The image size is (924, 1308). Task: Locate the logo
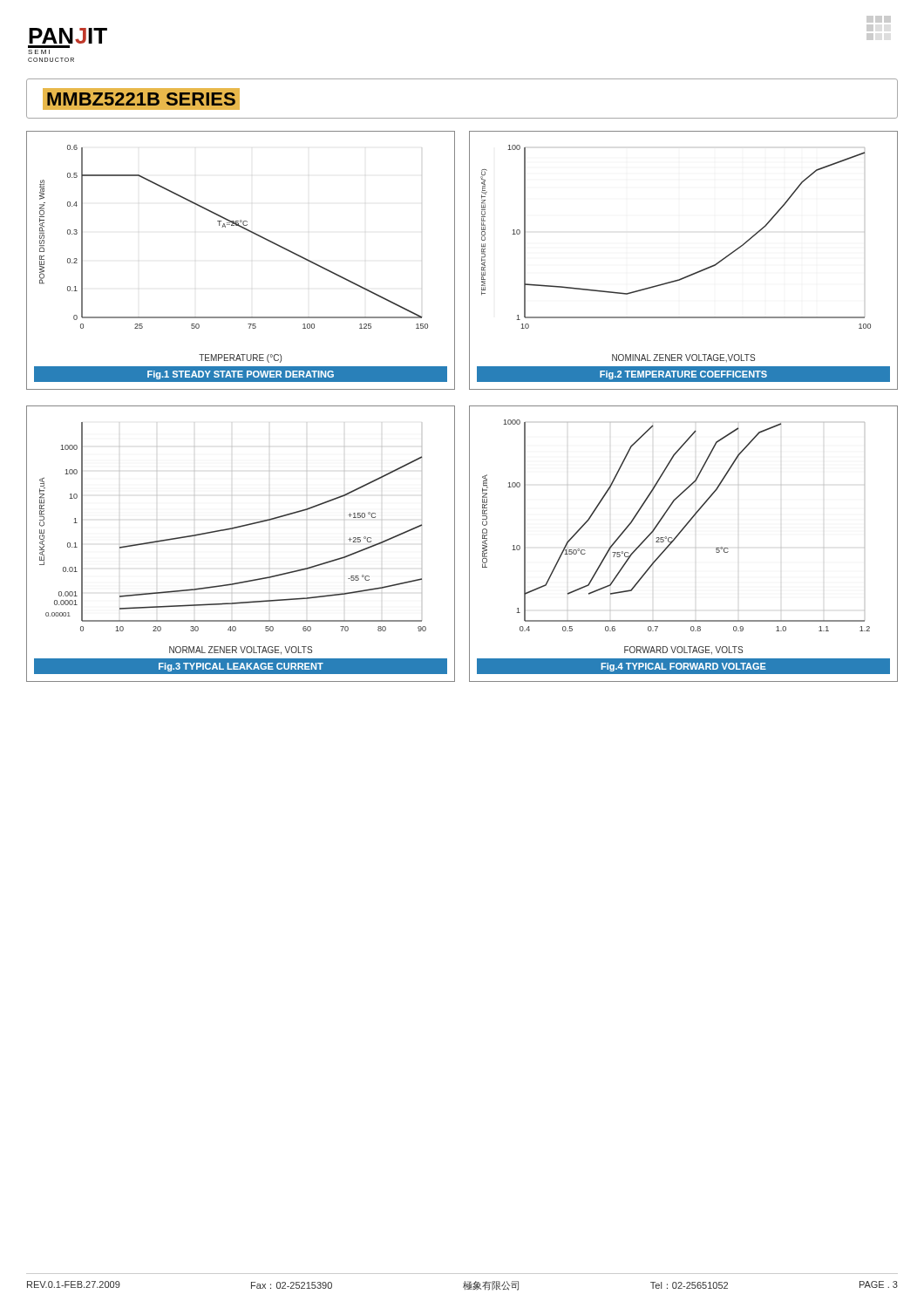(74, 41)
